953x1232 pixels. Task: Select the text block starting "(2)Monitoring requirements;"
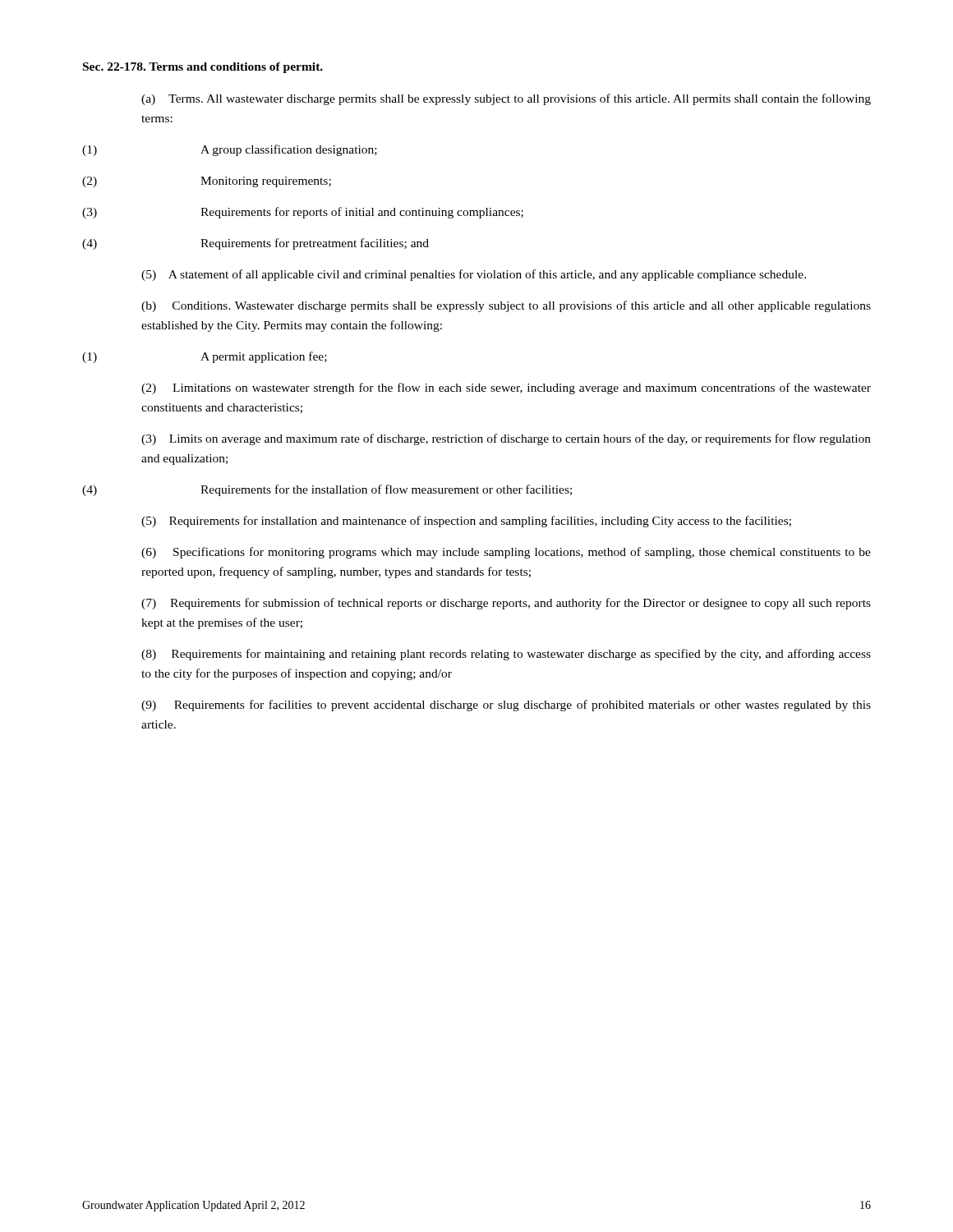click(207, 181)
